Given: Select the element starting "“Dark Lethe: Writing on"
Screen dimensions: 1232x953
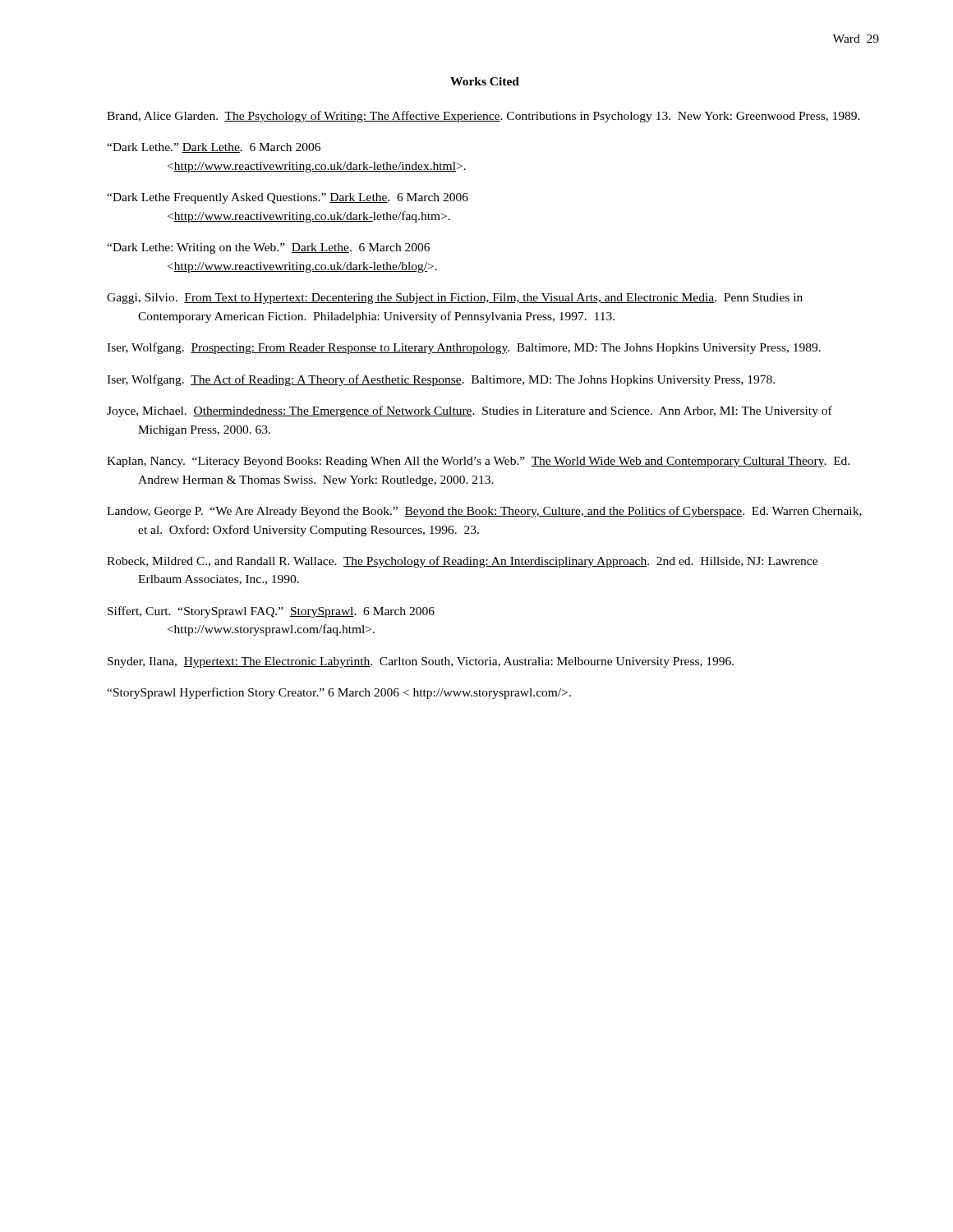Looking at the screenshot, I should coord(272,256).
